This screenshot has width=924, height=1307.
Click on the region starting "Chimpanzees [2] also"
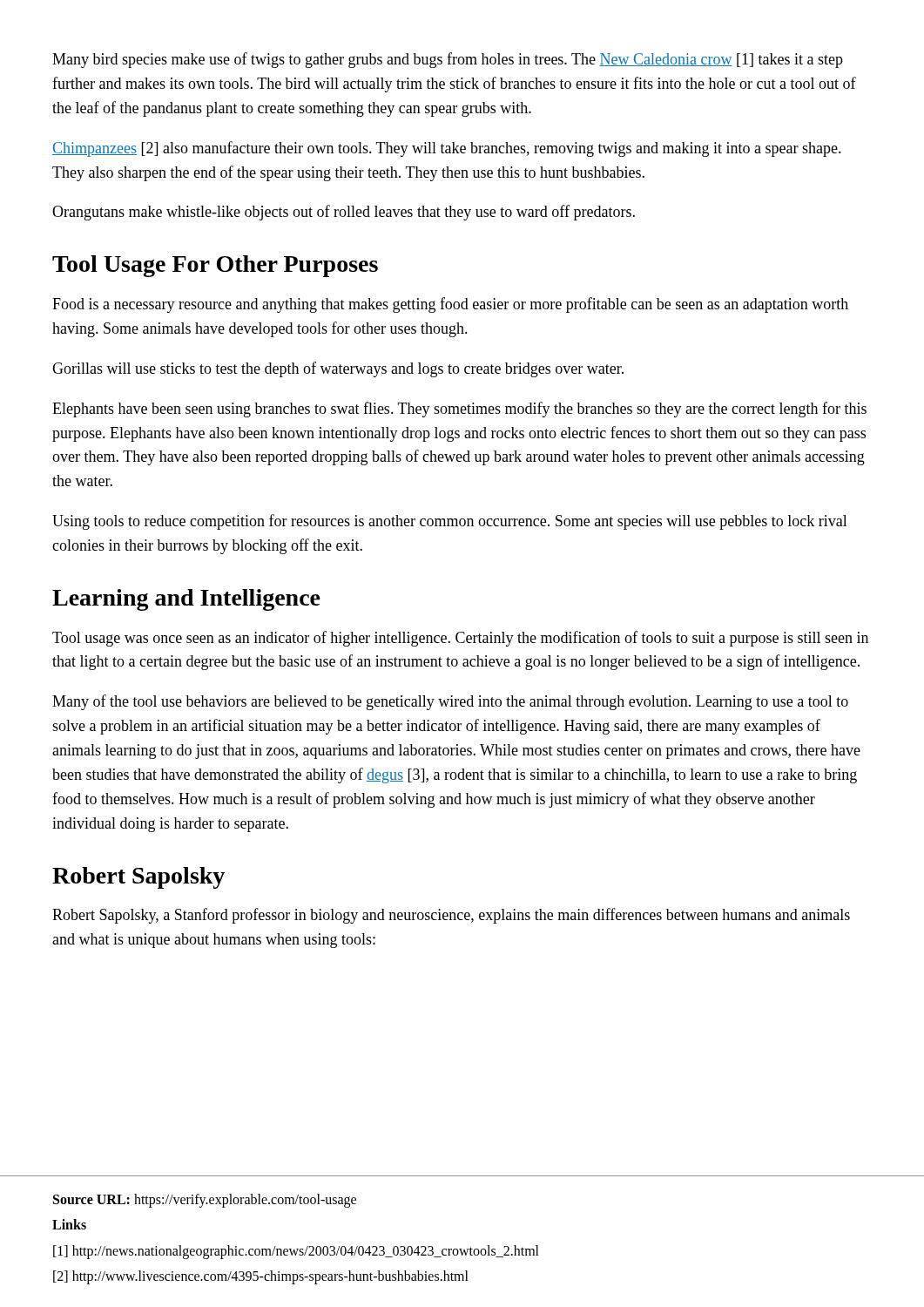pyautogui.click(x=447, y=160)
